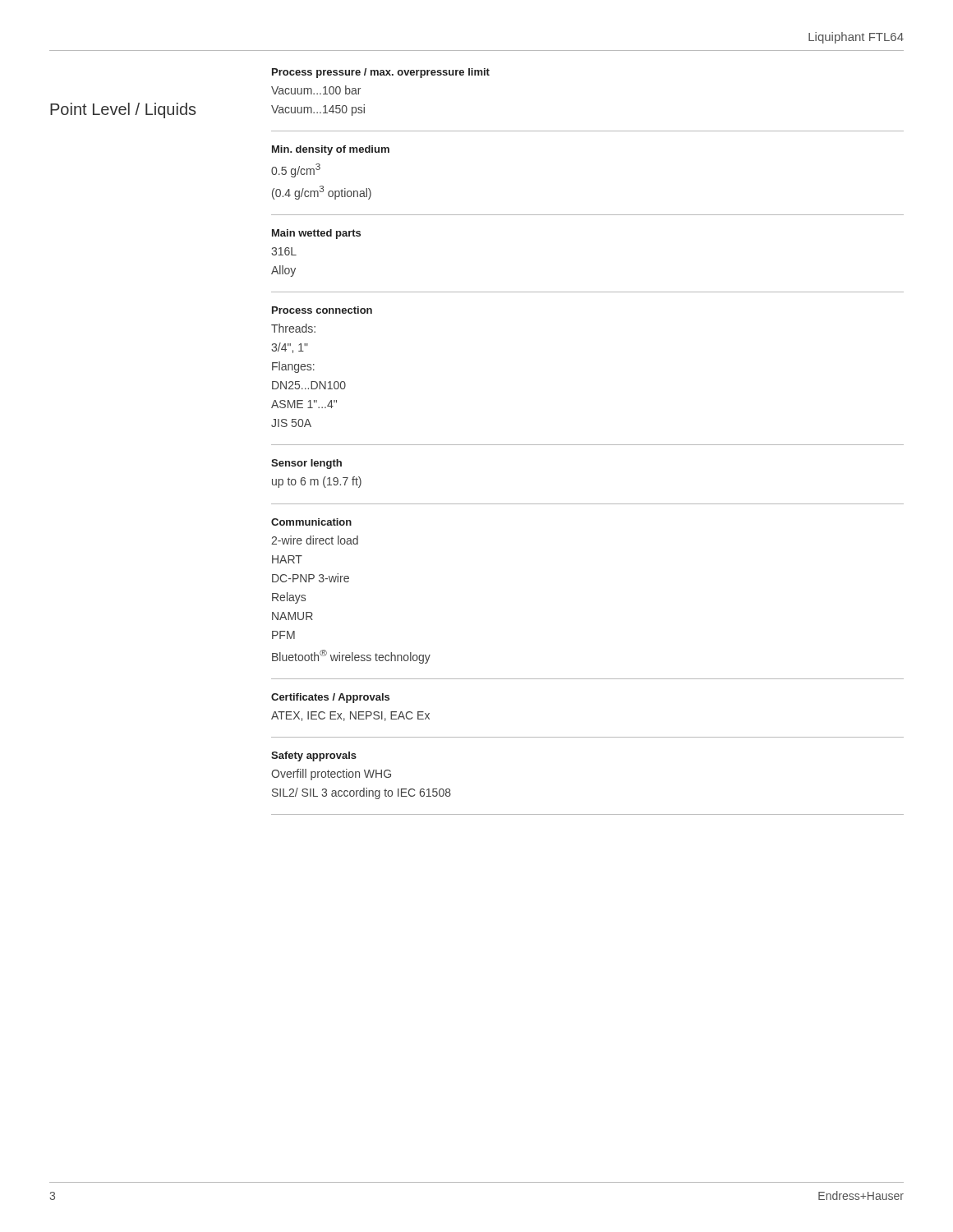Locate the text "Main wetted parts"
The height and width of the screenshot is (1232, 953).
(316, 233)
